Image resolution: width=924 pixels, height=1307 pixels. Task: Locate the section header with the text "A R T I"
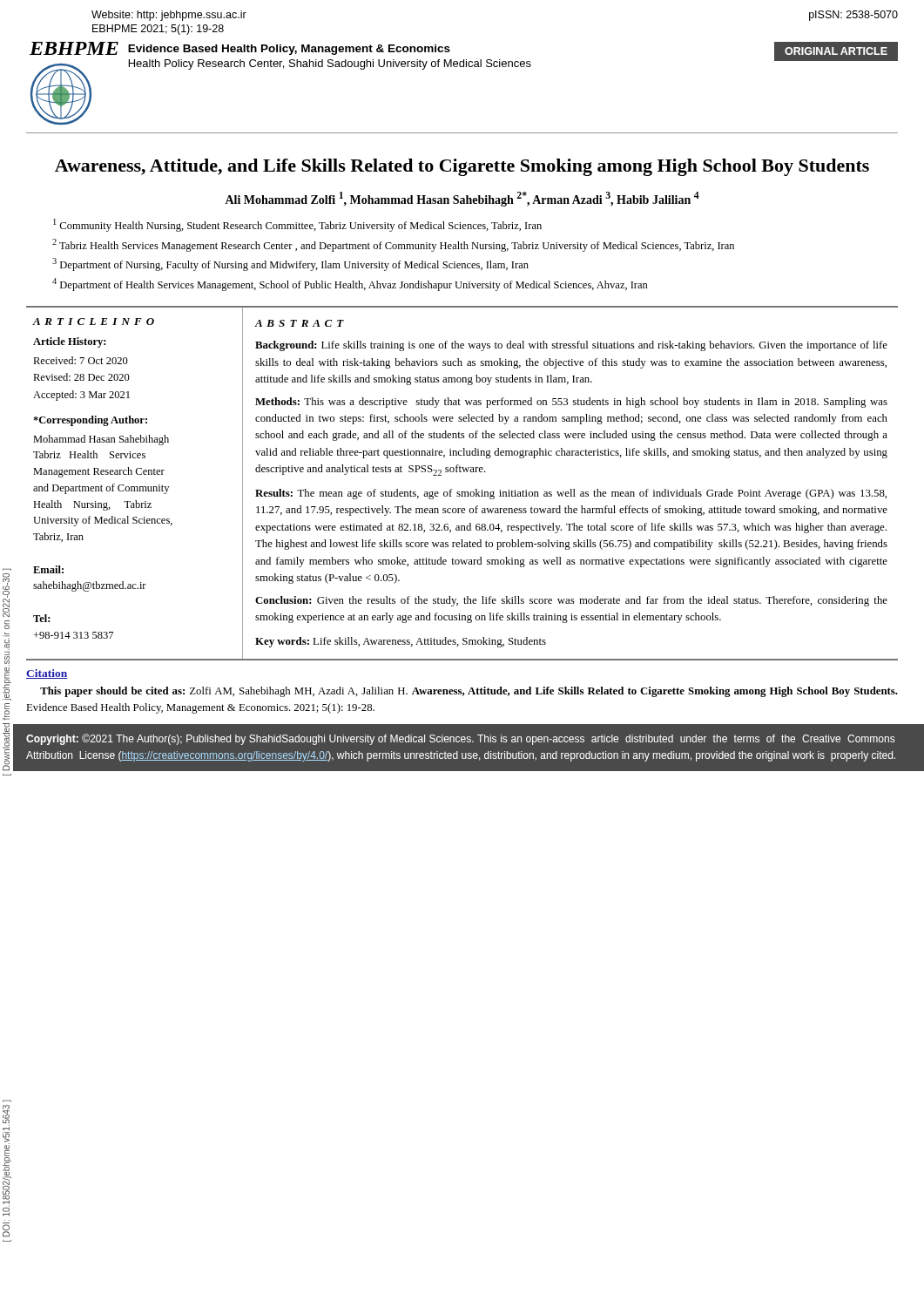pos(94,322)
